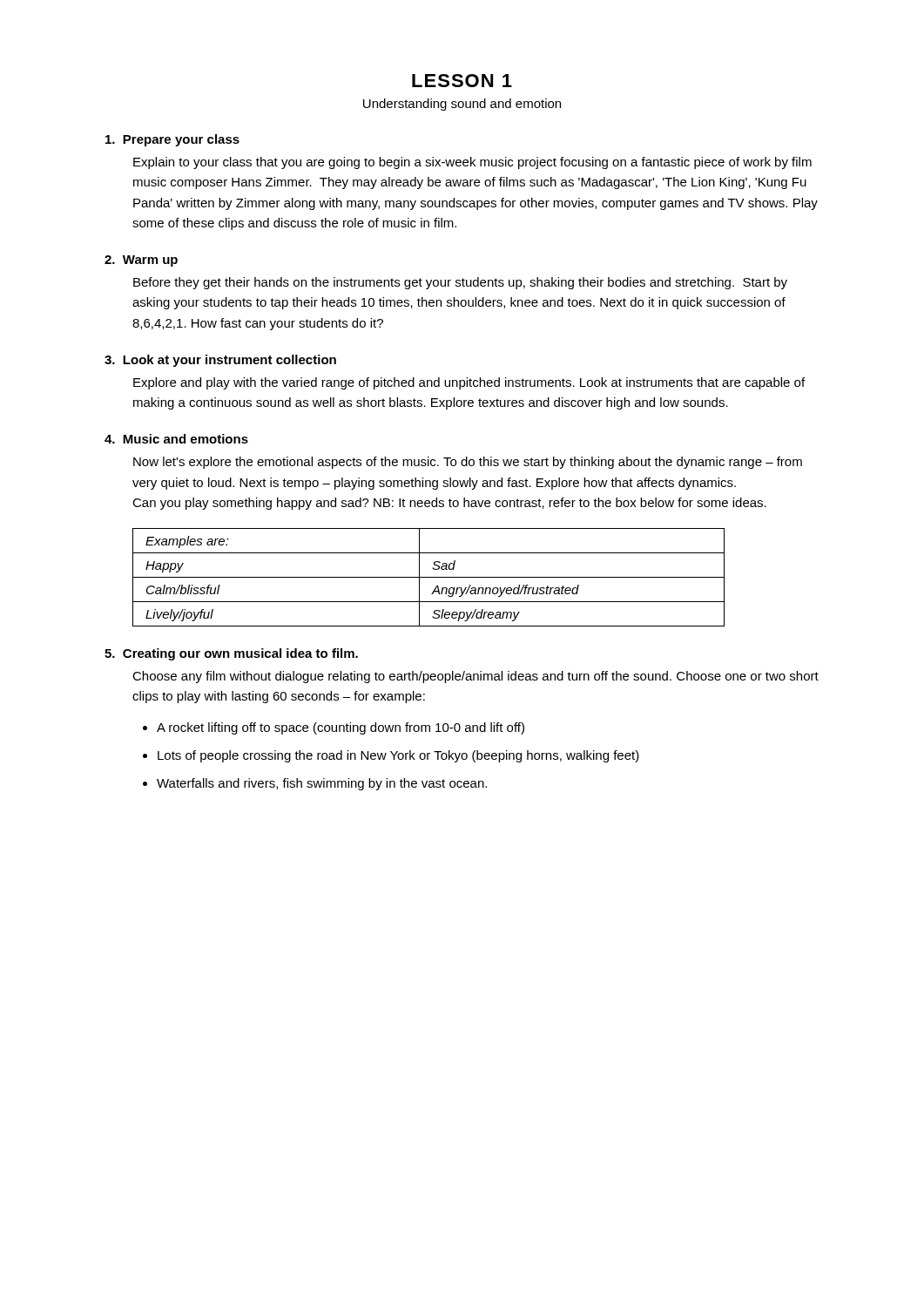Click on the title with the text "LESSON 1"
The image size is (924, 1307).
462,81
